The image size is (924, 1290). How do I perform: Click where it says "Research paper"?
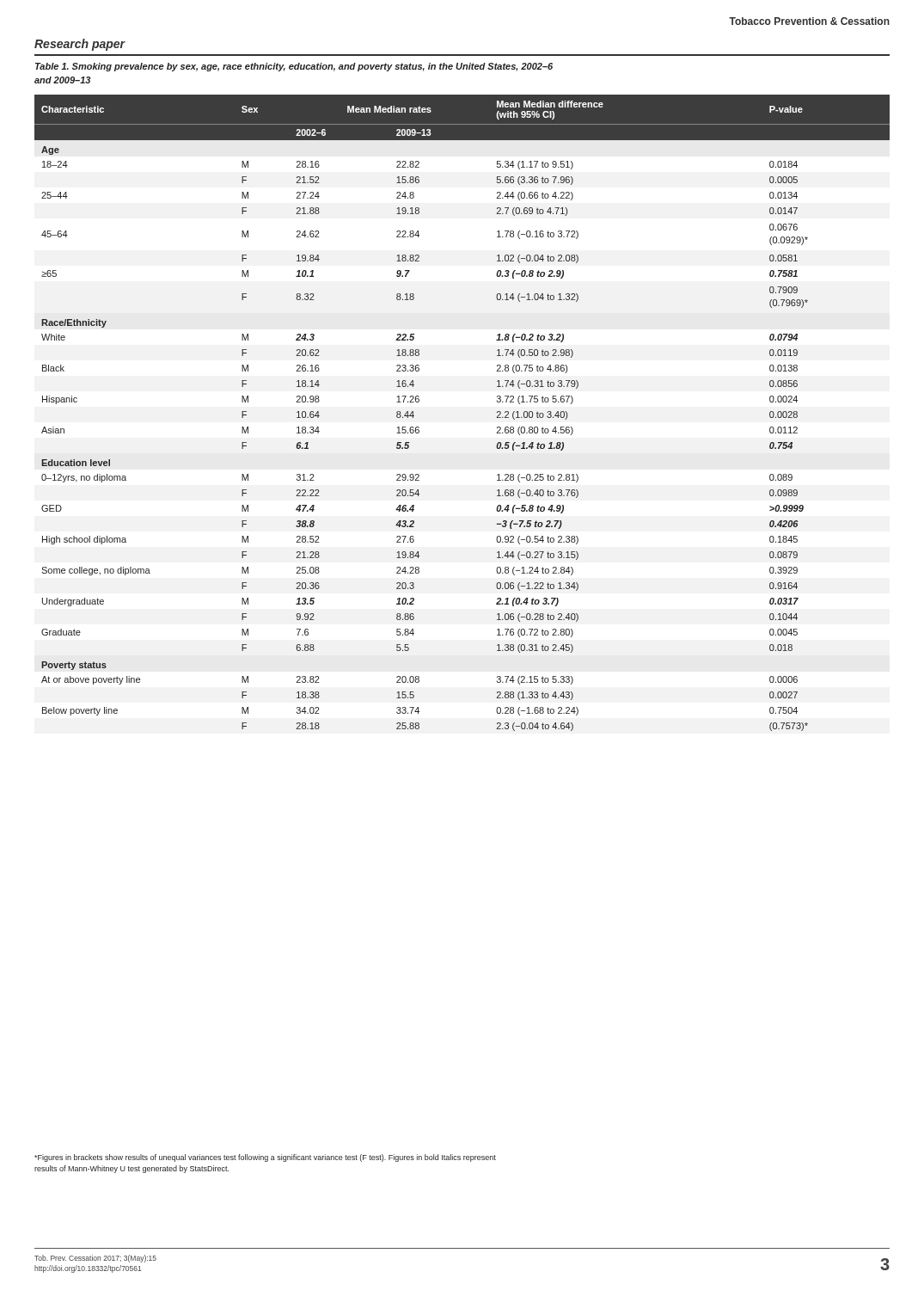pyautogui.click(x=80, y=44)
